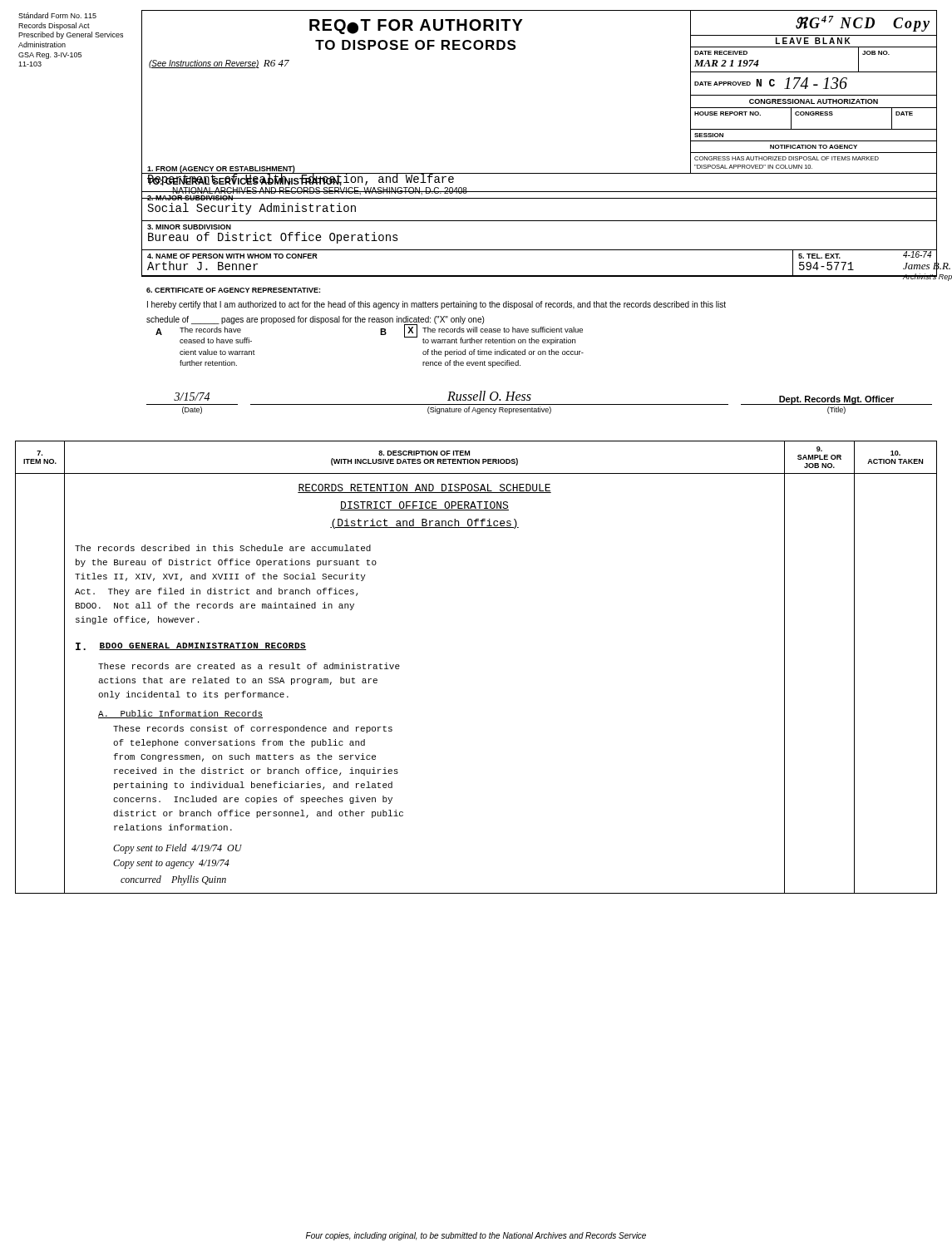Locate the text block with the text "Copy sent to"
Screen dimensions: 1247x952
pyautogui.click(x=177, y=856)
